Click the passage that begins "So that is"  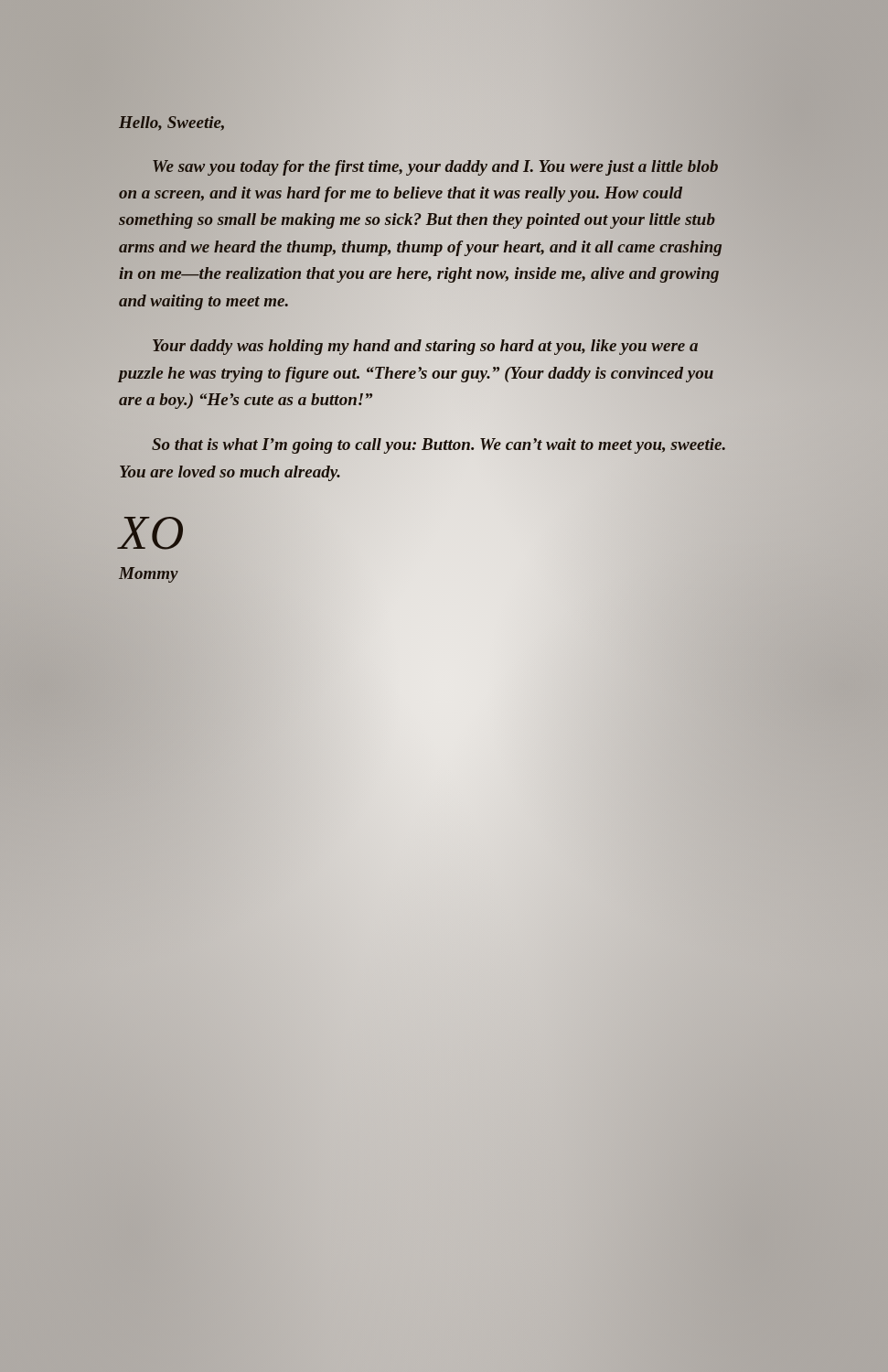423,458
